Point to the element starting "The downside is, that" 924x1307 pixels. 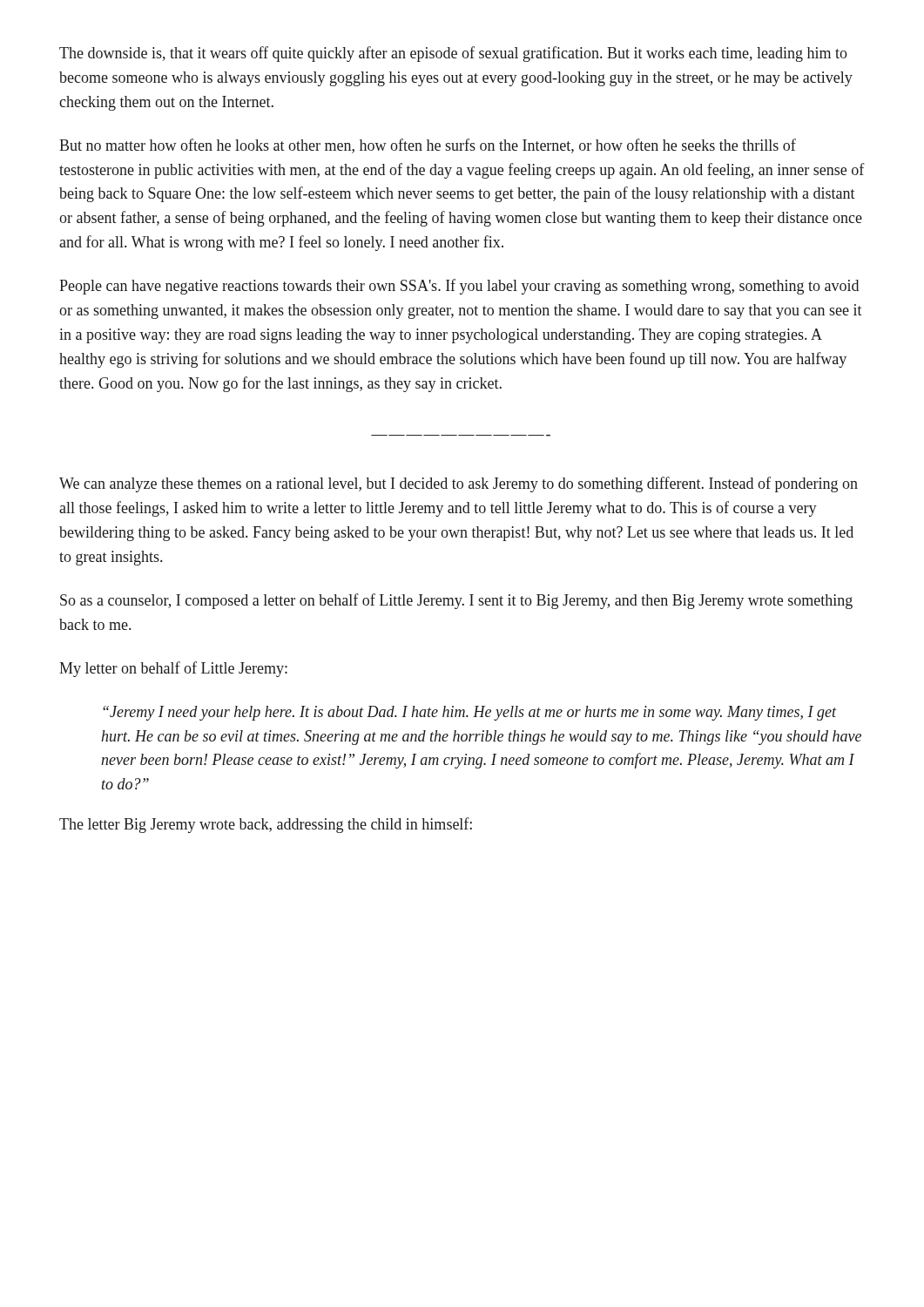coord(456,77)
